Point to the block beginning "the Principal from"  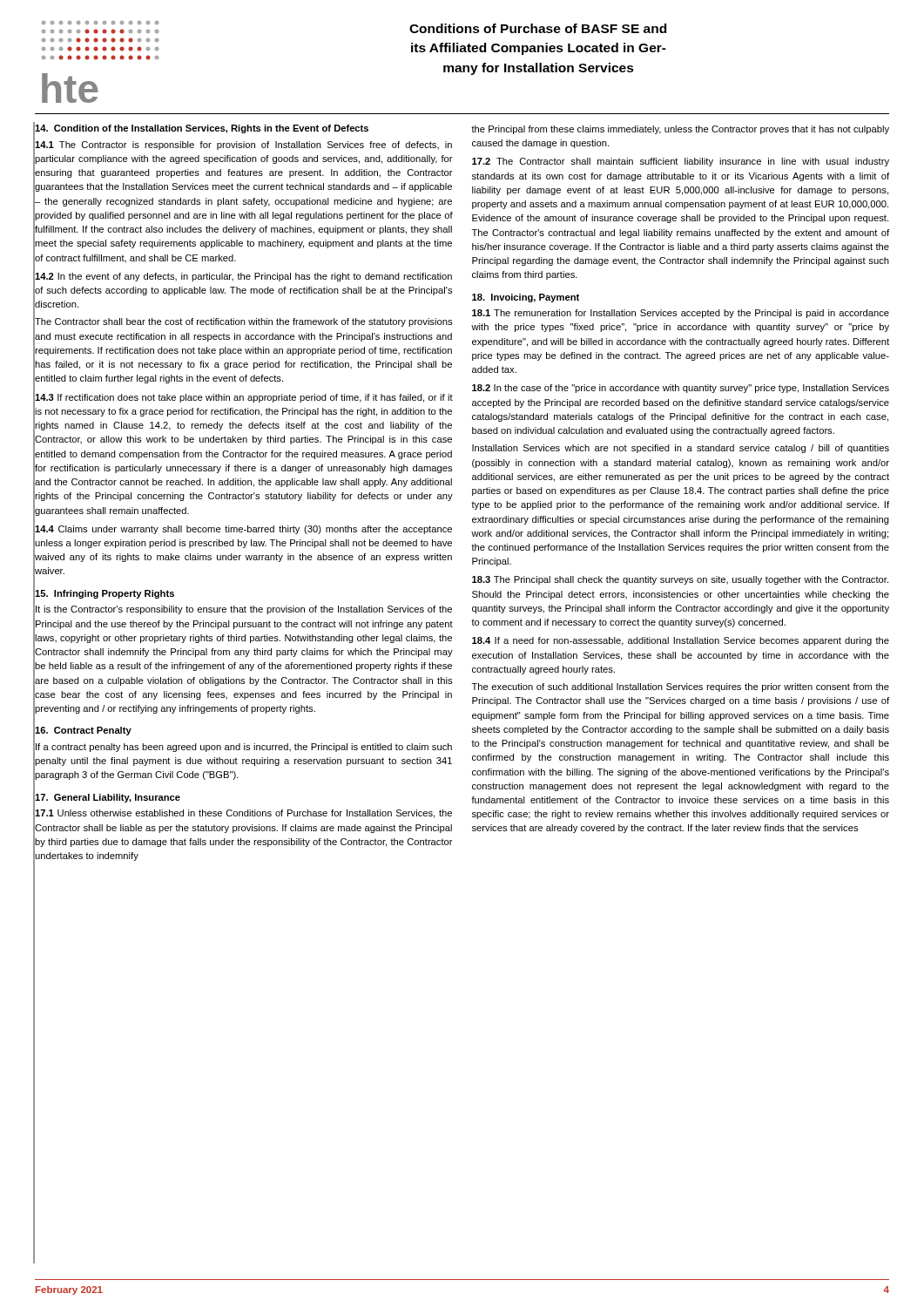(x=680, y=136)
